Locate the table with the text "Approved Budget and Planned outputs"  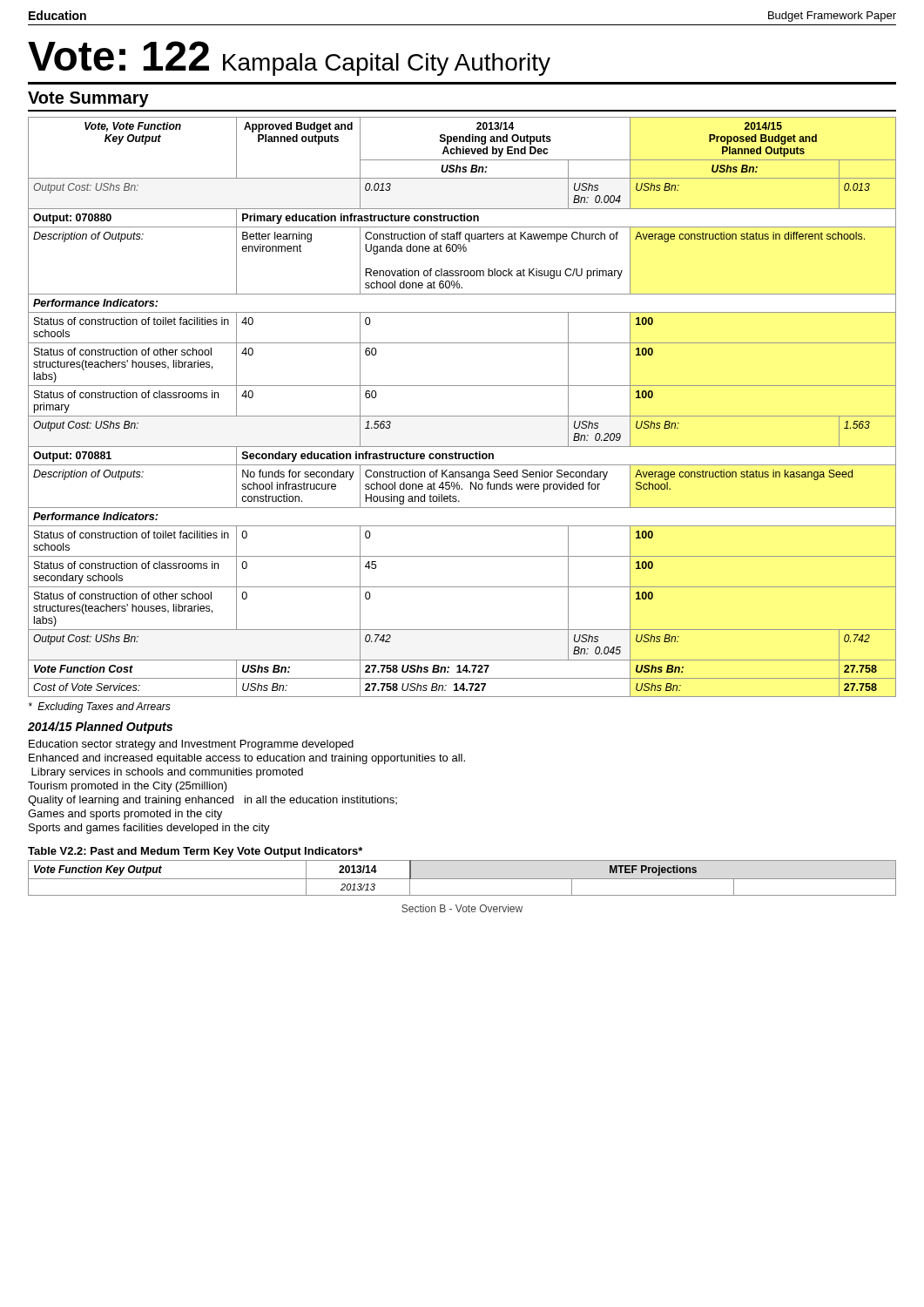(x=462, y=407)
